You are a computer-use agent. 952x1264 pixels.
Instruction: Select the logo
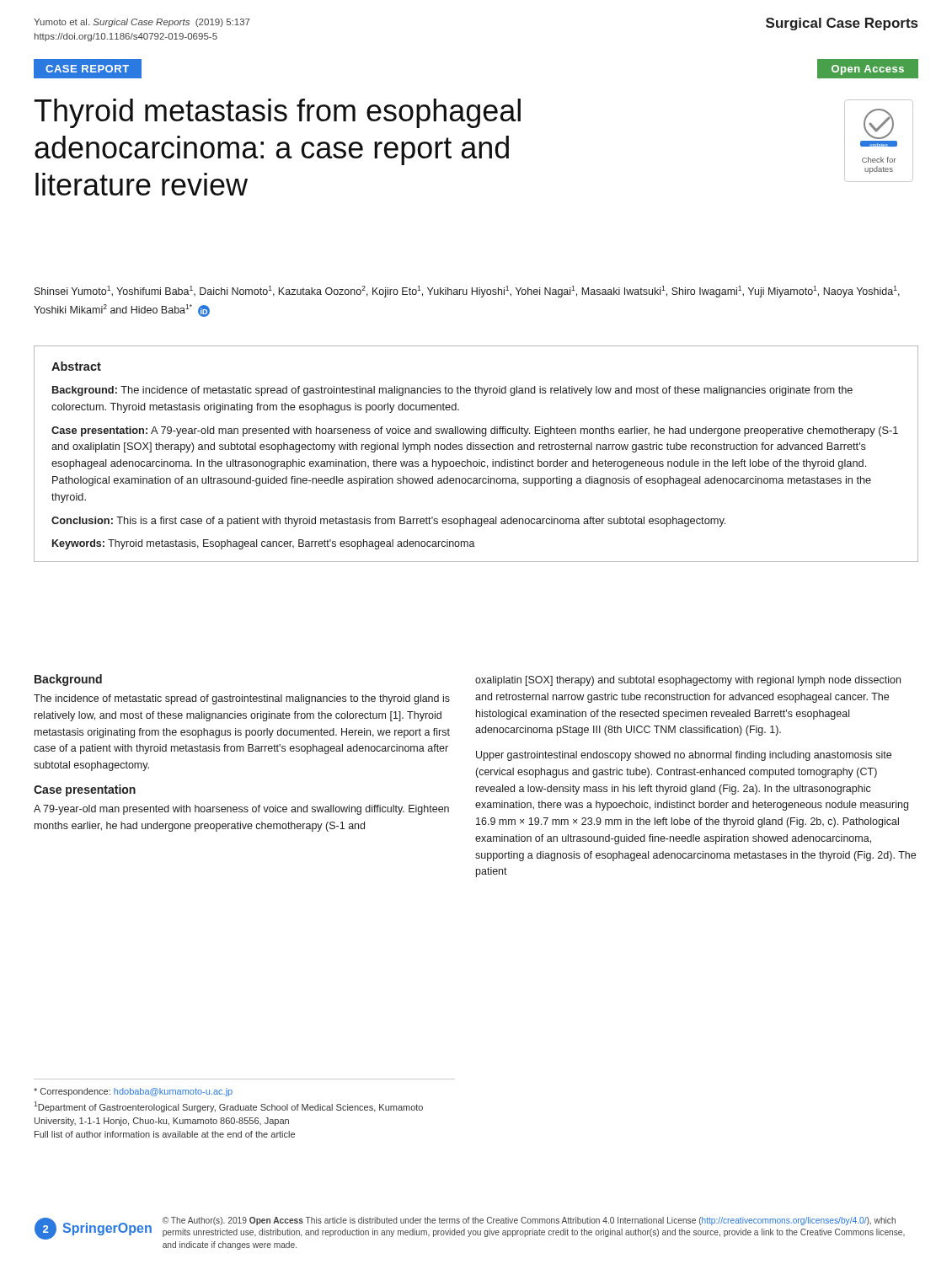click(x=881, y=141)
